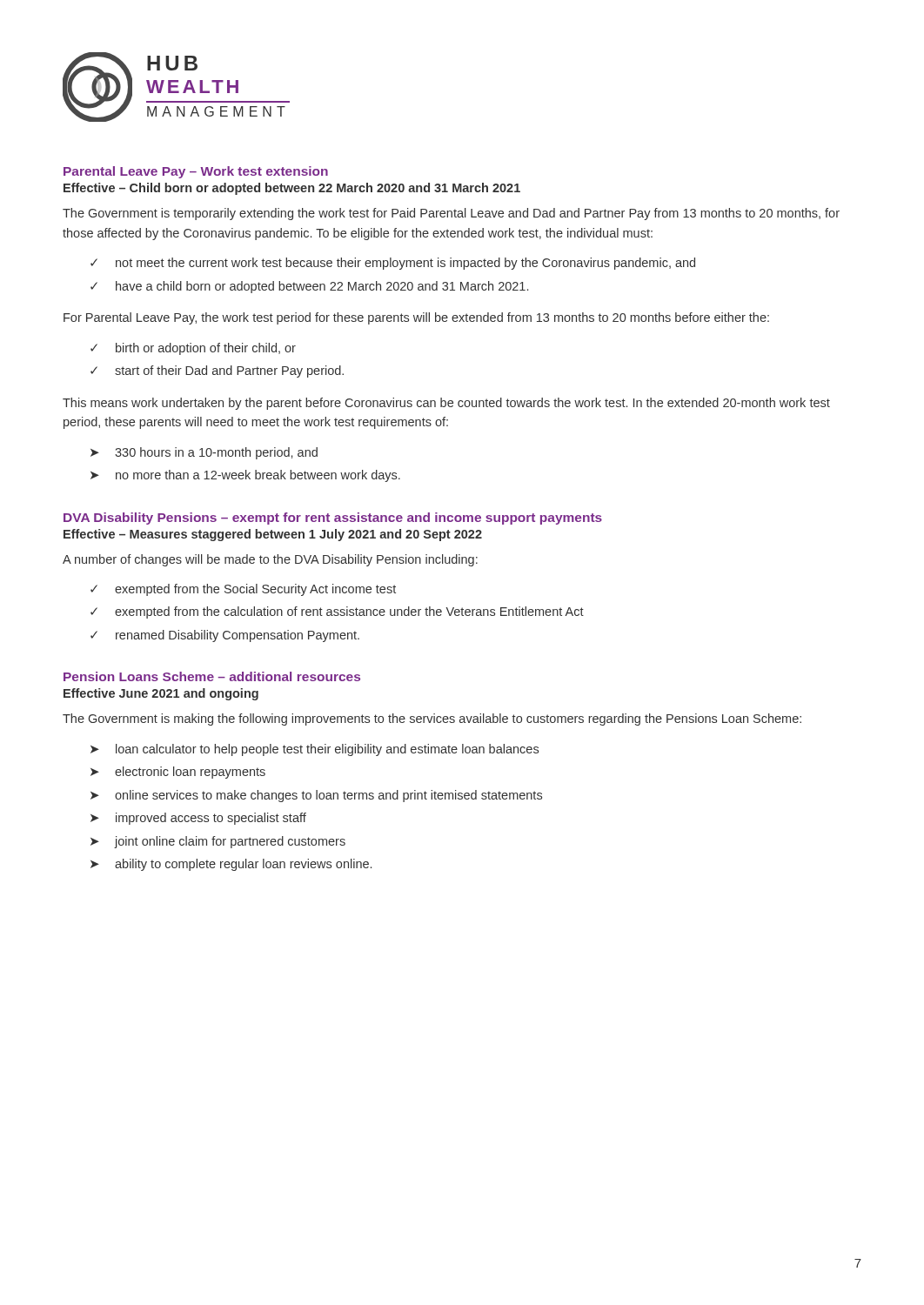924x1305 pixels.
Task: Where is the section header that starts "Effective – Measures staggered between 1 July"?
Action: [x=272, y=534]
